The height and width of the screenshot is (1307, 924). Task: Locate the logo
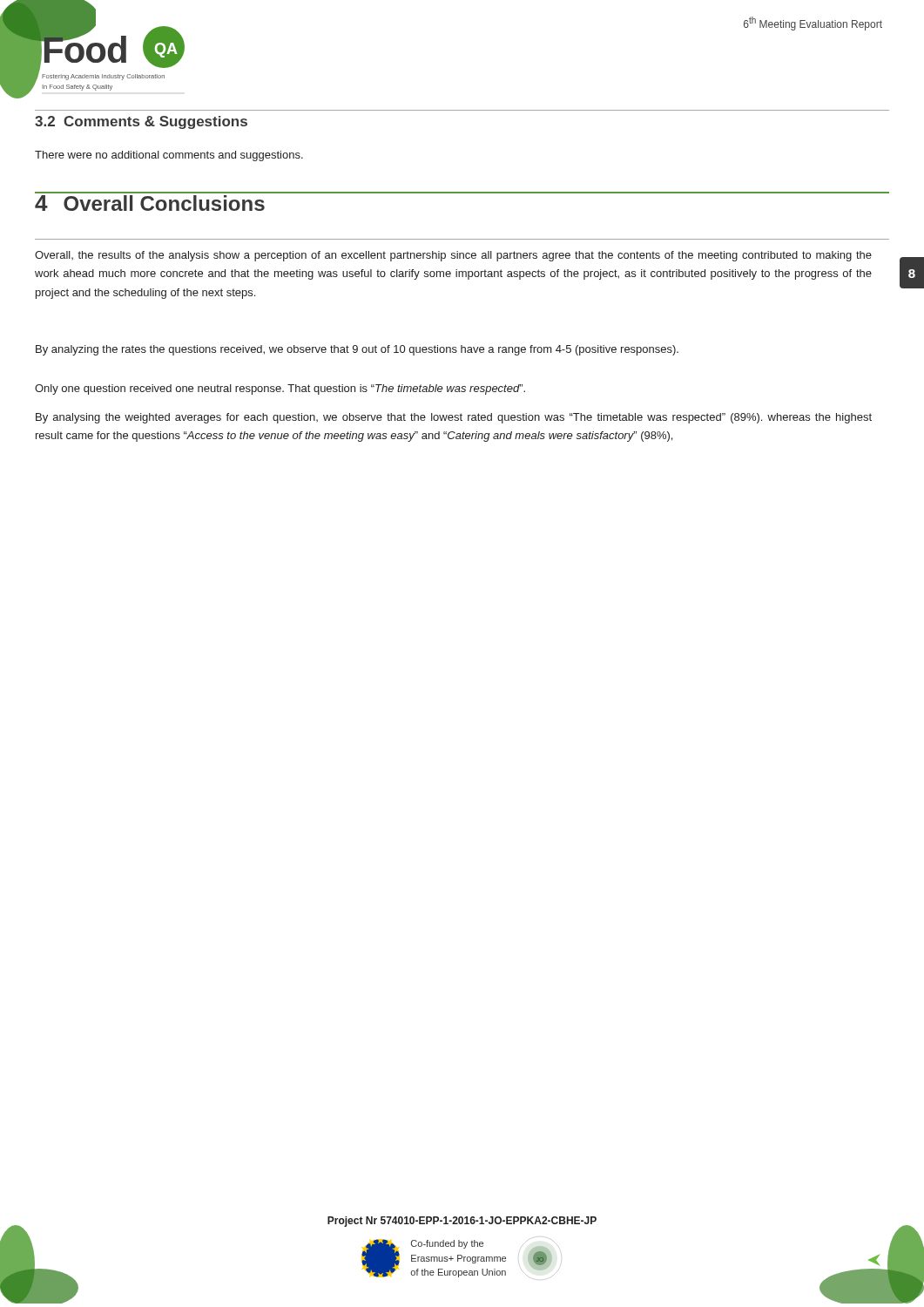113,56
